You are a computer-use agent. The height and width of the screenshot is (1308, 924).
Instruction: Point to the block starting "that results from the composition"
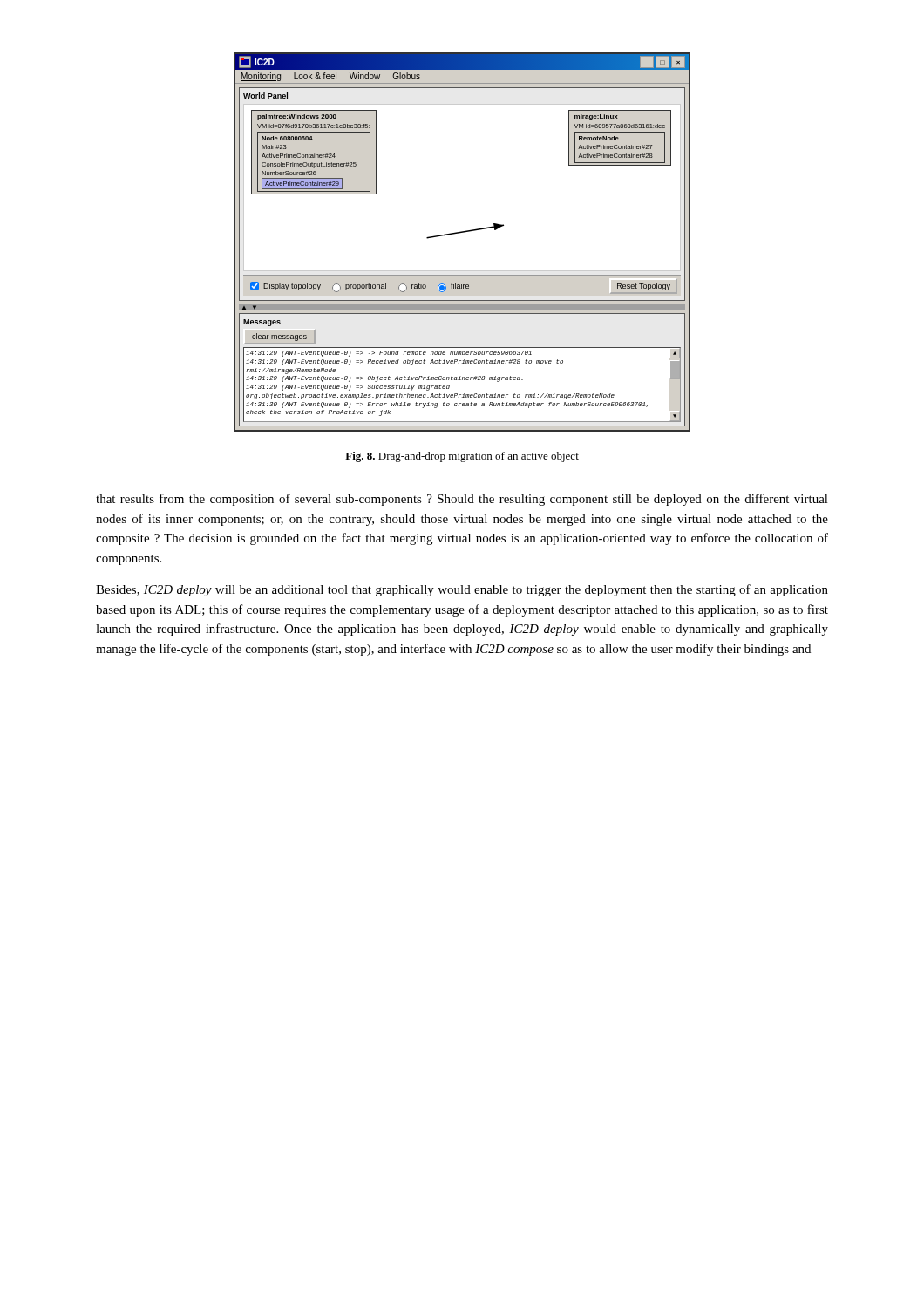pyautogui.click(x=462, y=528)
